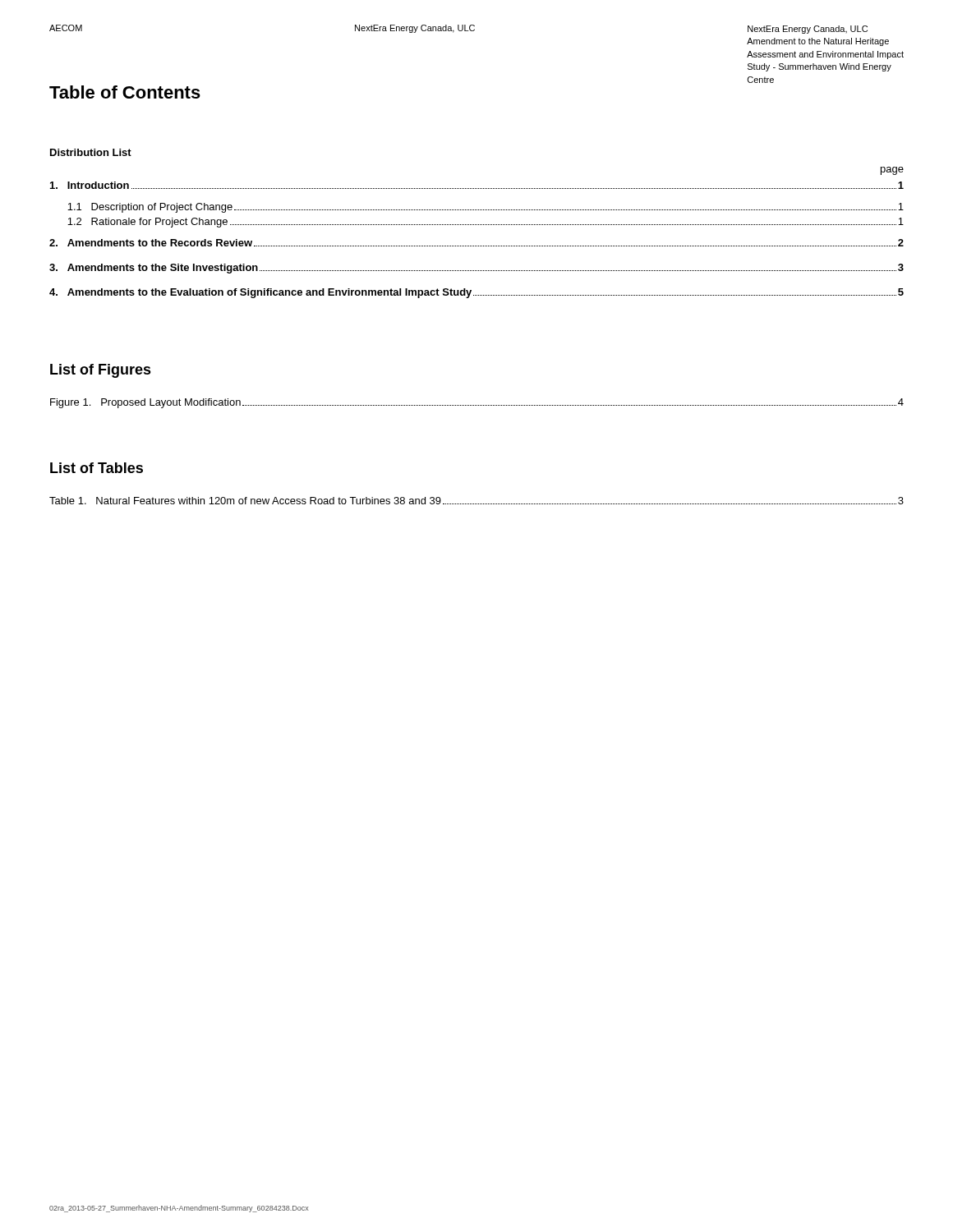
Task: Point to the text starting "2. Amendments to the Records Review 2"
Action: pos(476,243)
